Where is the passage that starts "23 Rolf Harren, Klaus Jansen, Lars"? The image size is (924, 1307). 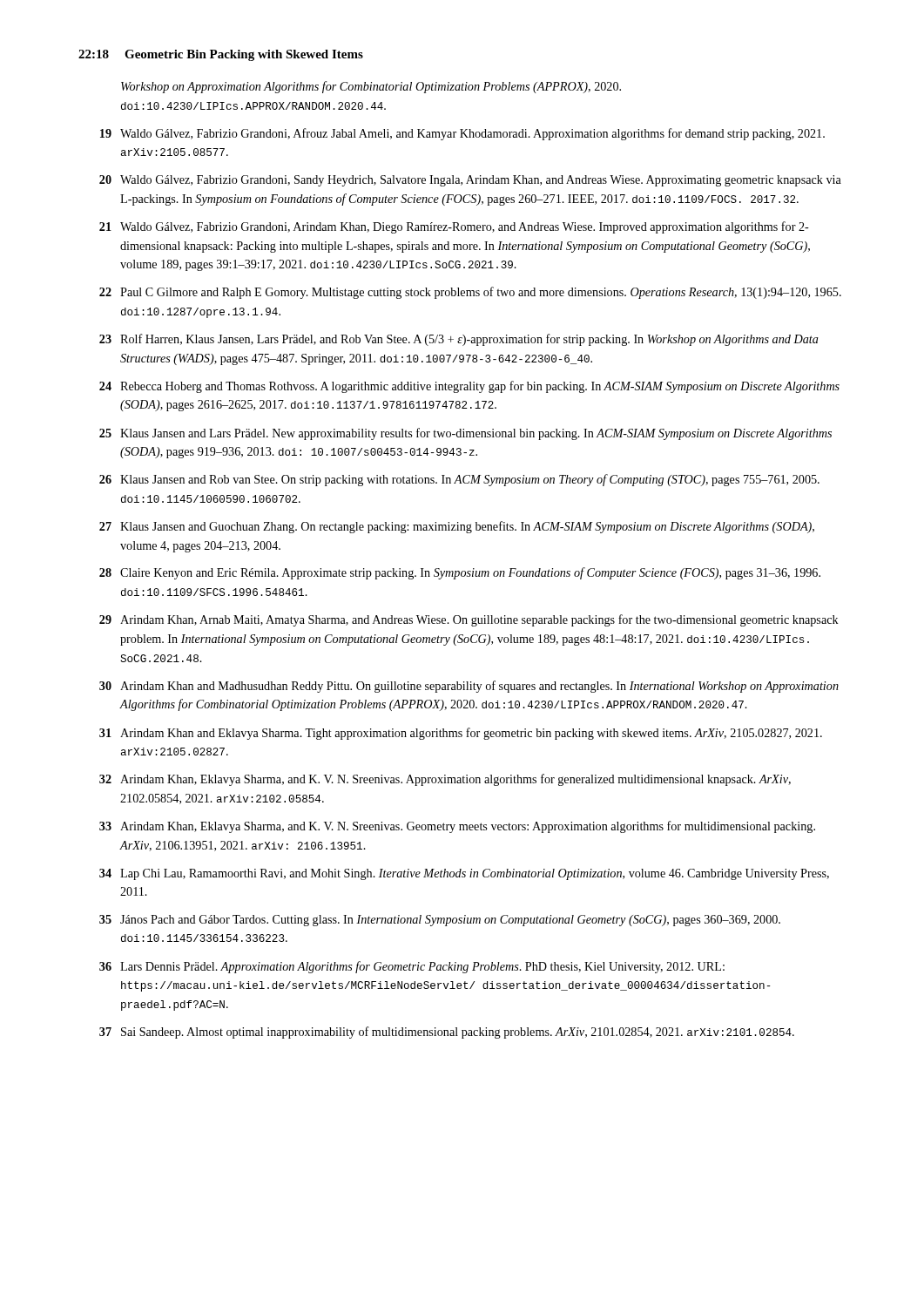(462, 349)
